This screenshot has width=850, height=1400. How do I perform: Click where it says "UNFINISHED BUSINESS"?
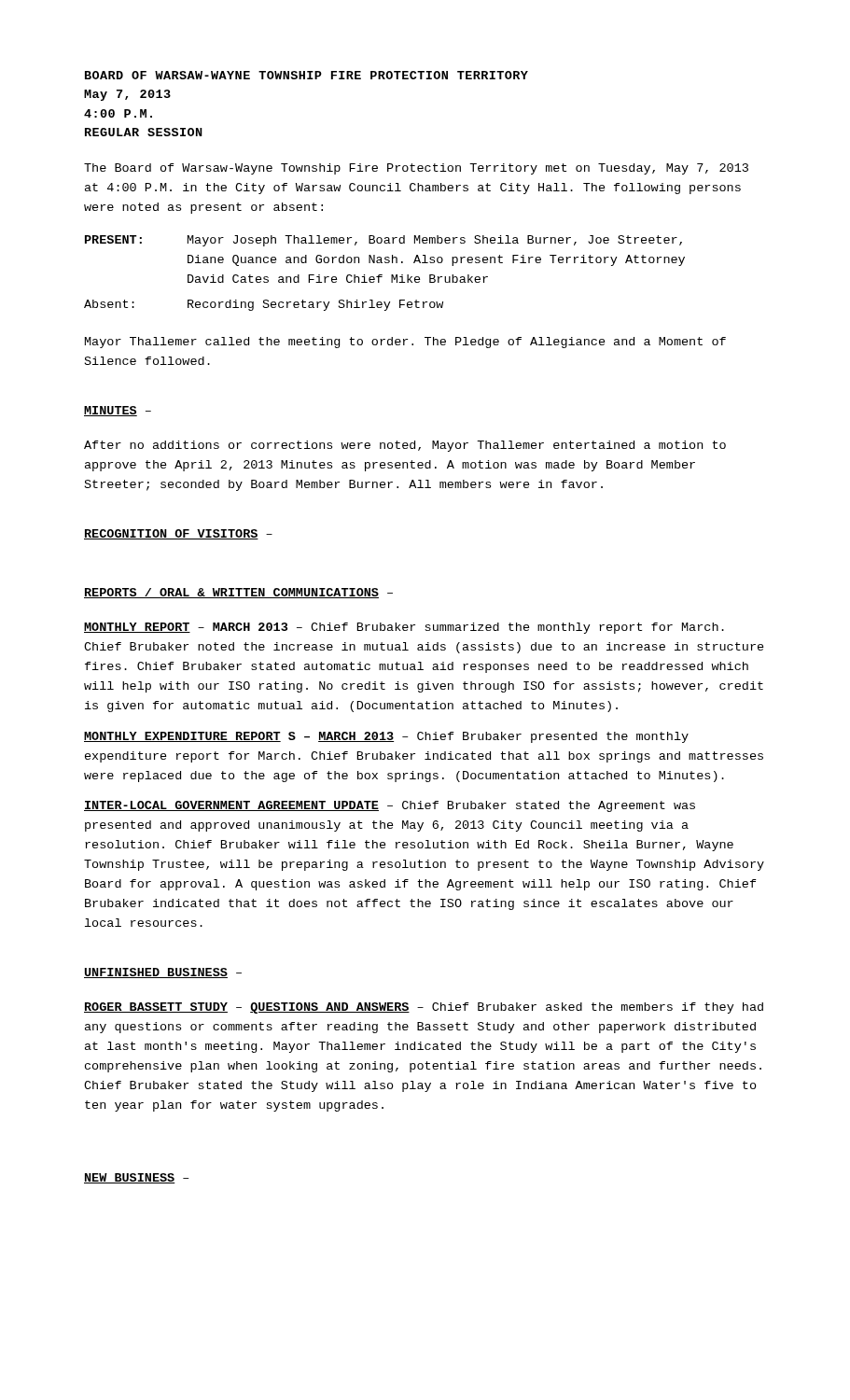(x=156, y=973)
